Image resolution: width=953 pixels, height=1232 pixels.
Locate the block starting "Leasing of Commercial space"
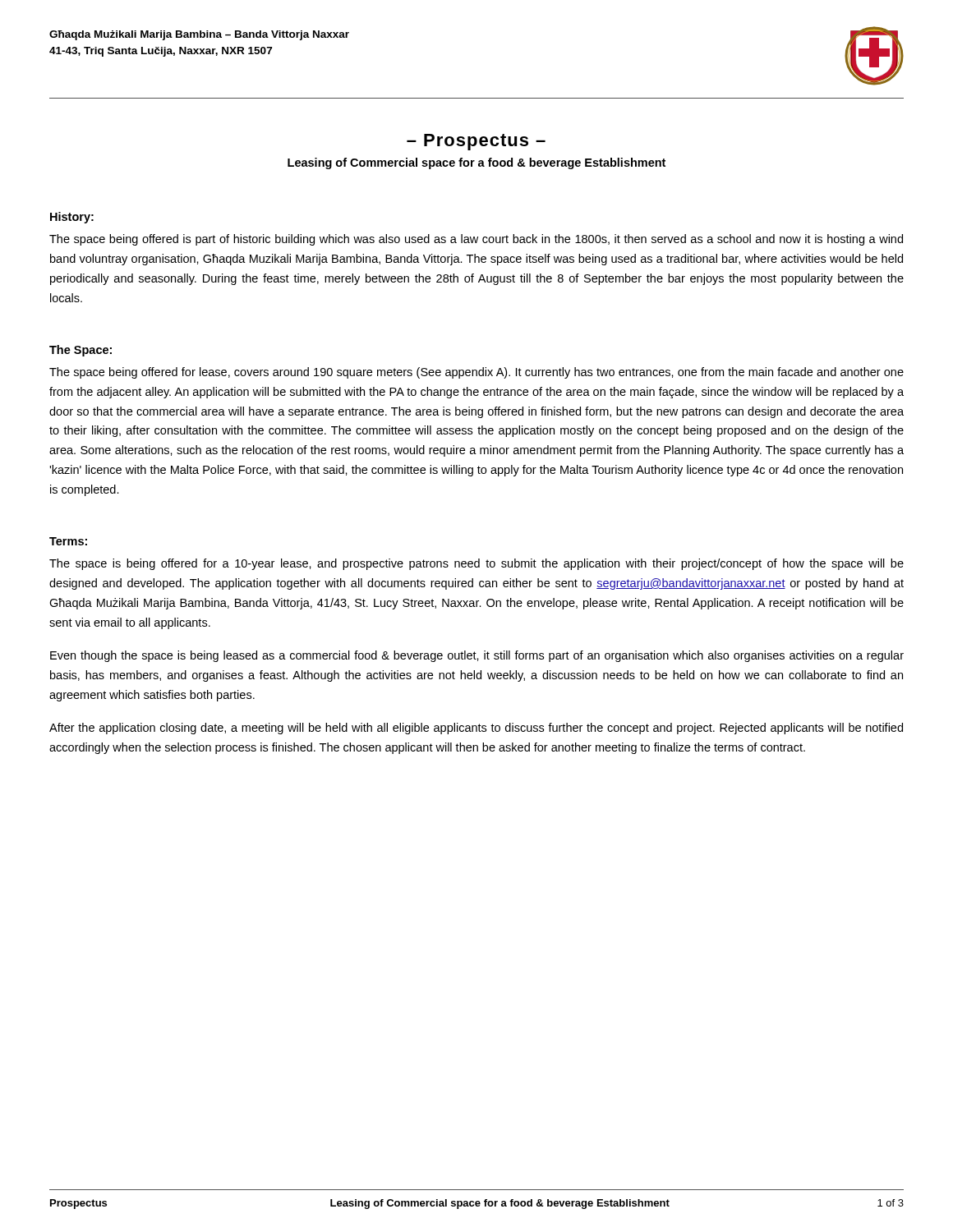(x=476, y=163)
